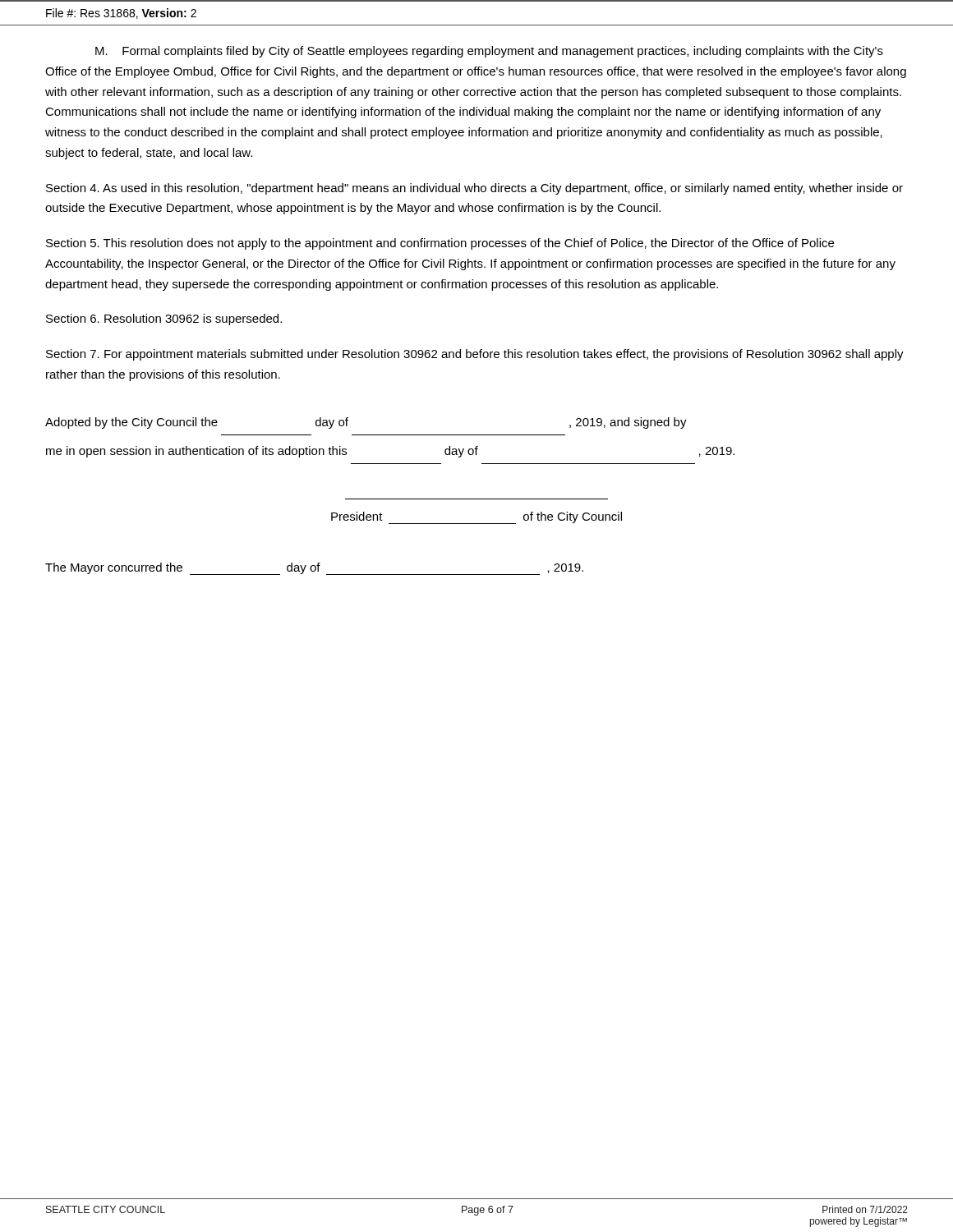
Task: Where is the passage that starts "Section 5. This resolution does not apply"?
Action: pos(476,264)
